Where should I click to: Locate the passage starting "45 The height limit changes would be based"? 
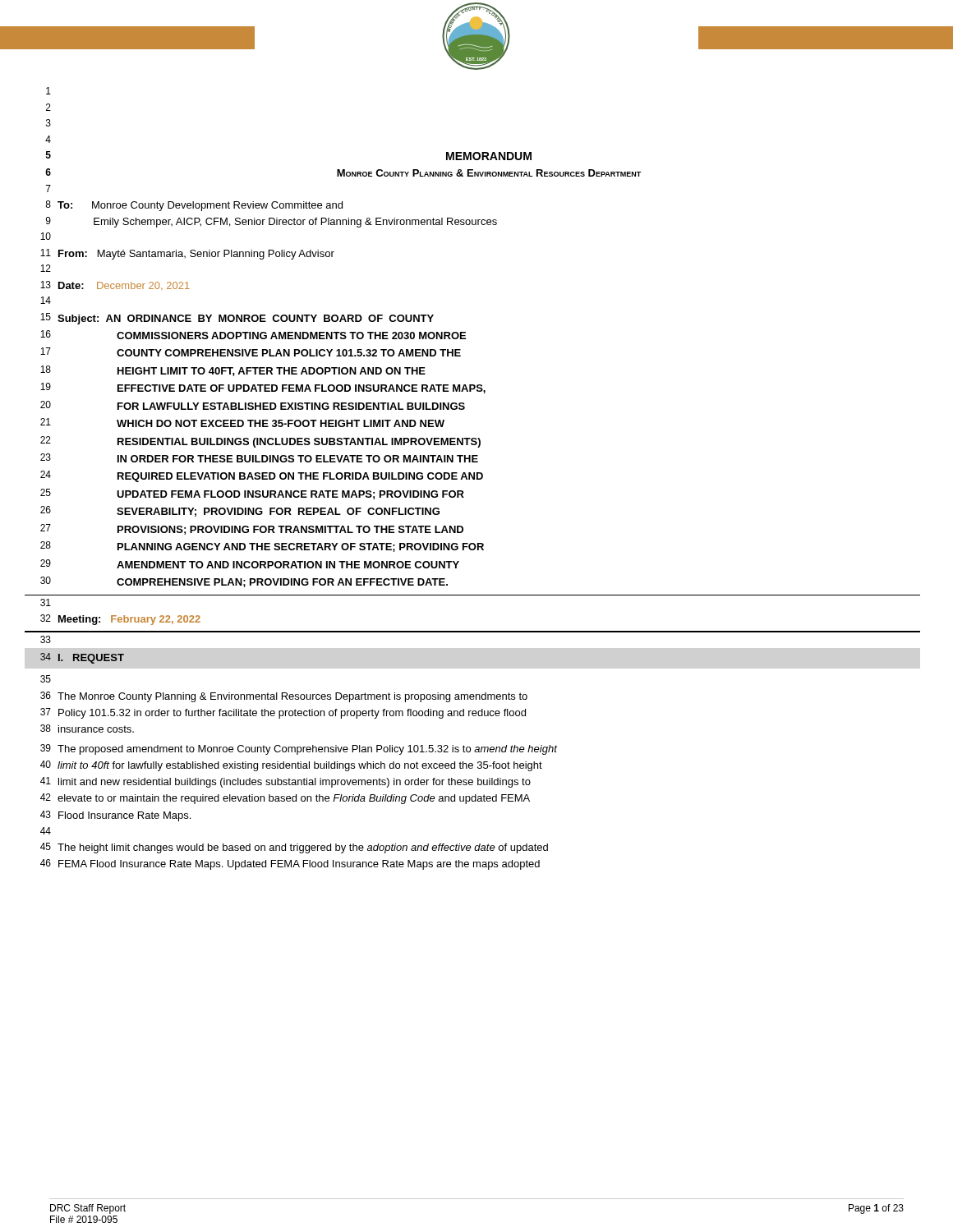[472, 856]
